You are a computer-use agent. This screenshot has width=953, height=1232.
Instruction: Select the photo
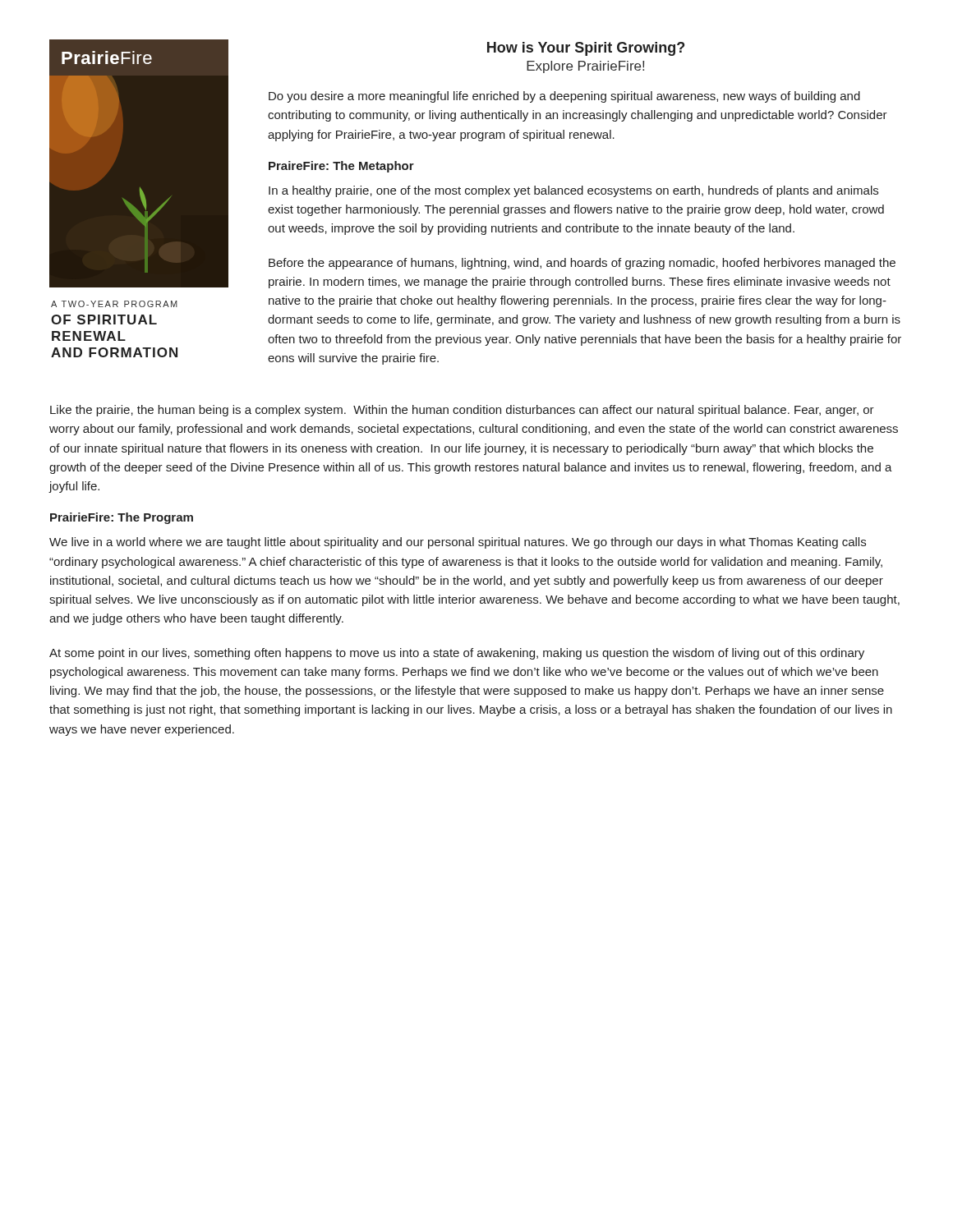(139, 181)
